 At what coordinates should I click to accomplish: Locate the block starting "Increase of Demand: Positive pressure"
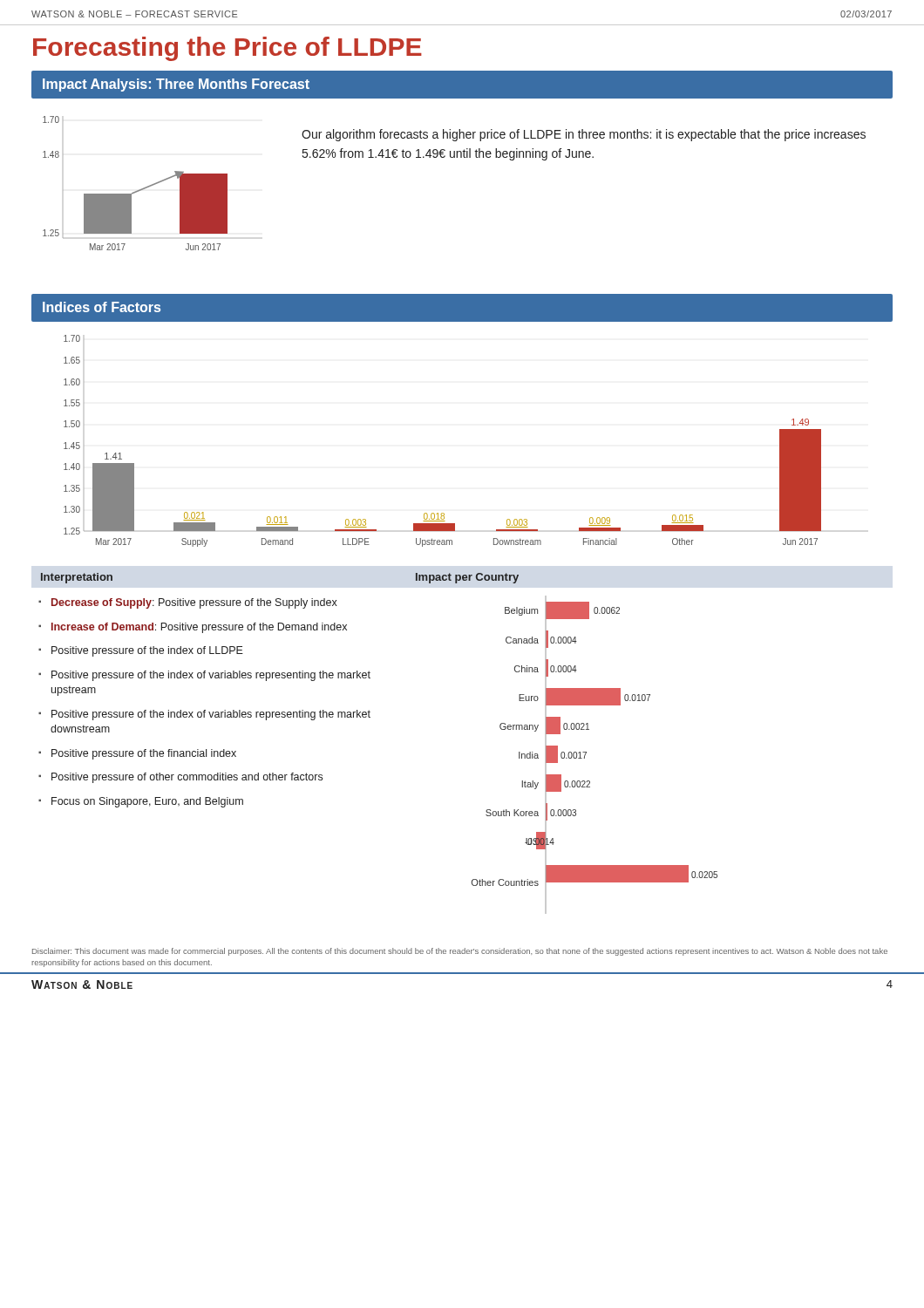[199, 627]
